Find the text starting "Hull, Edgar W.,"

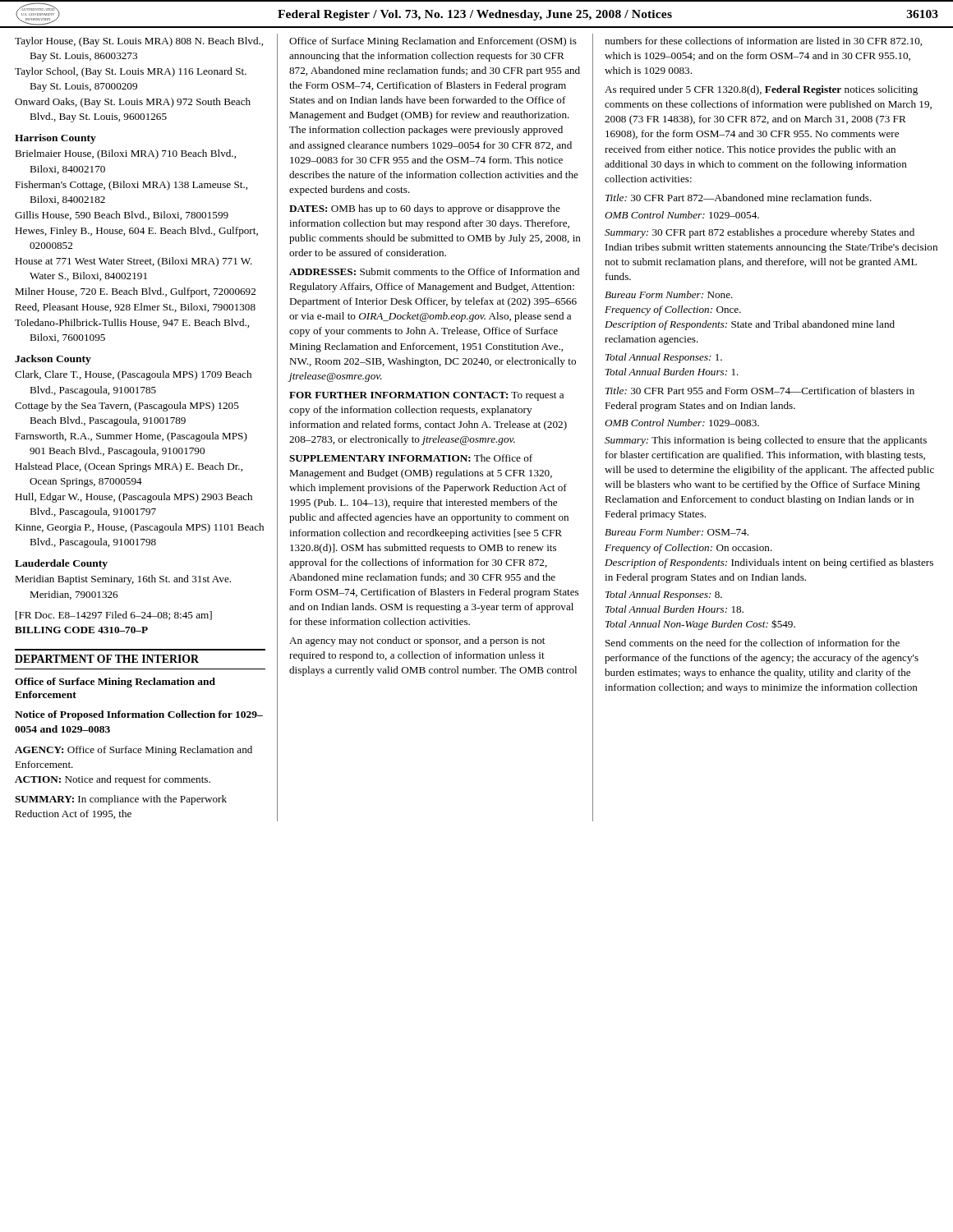134,504
